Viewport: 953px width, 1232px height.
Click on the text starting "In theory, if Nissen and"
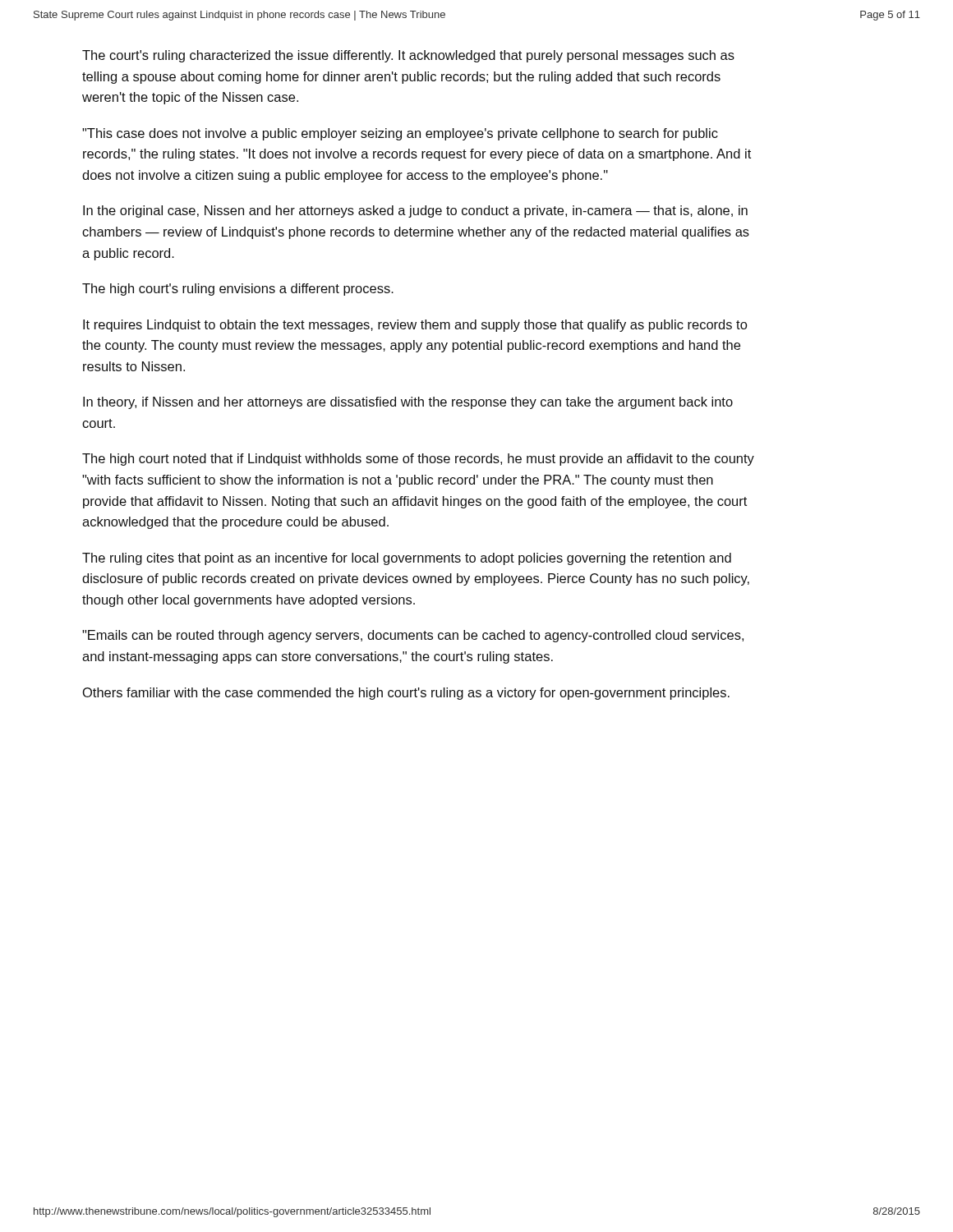pos(408,412)
